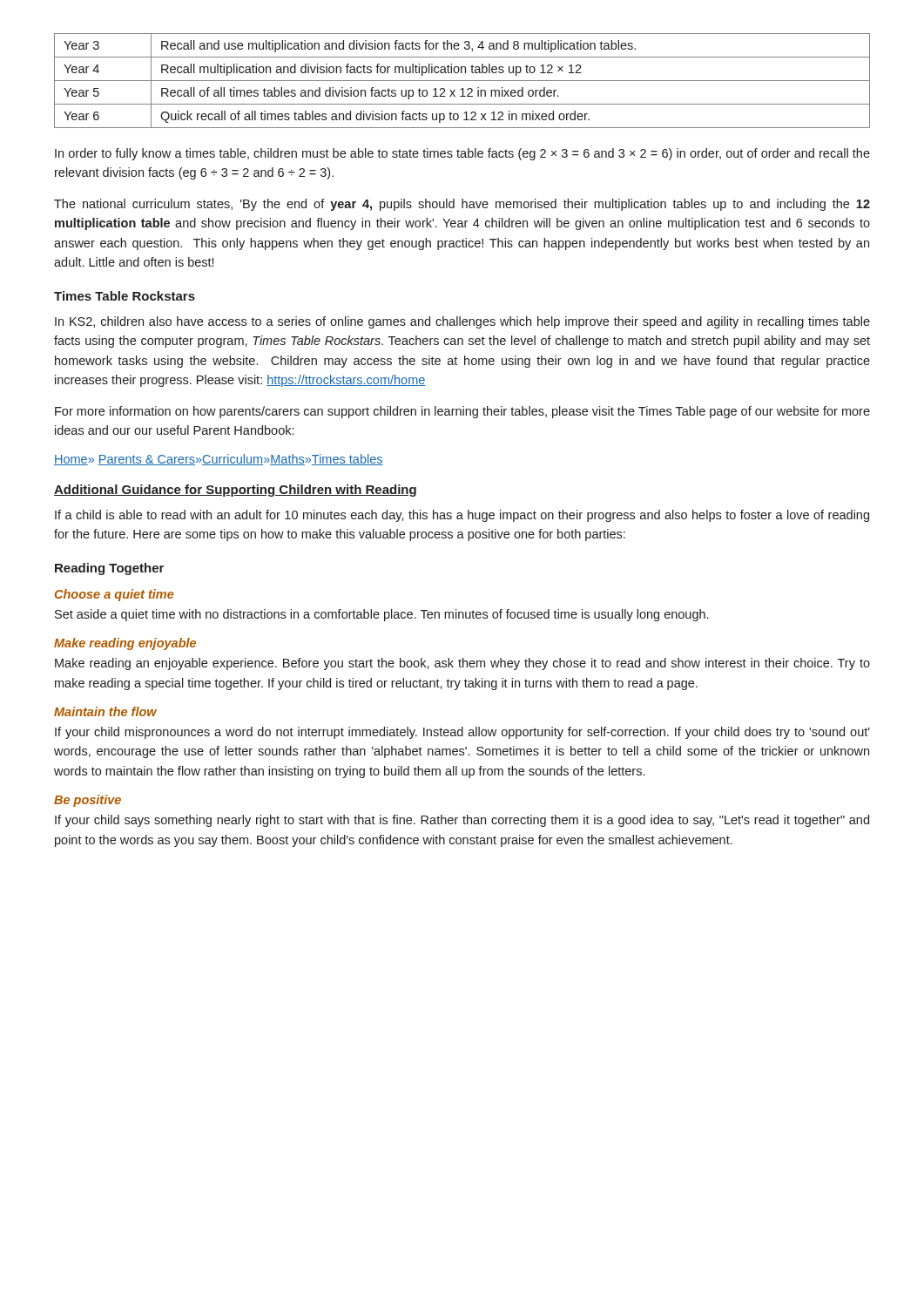
Task: Find the text block containing "Make reading an enjoyable experience. Before you"
Action: tap(462, 673)
